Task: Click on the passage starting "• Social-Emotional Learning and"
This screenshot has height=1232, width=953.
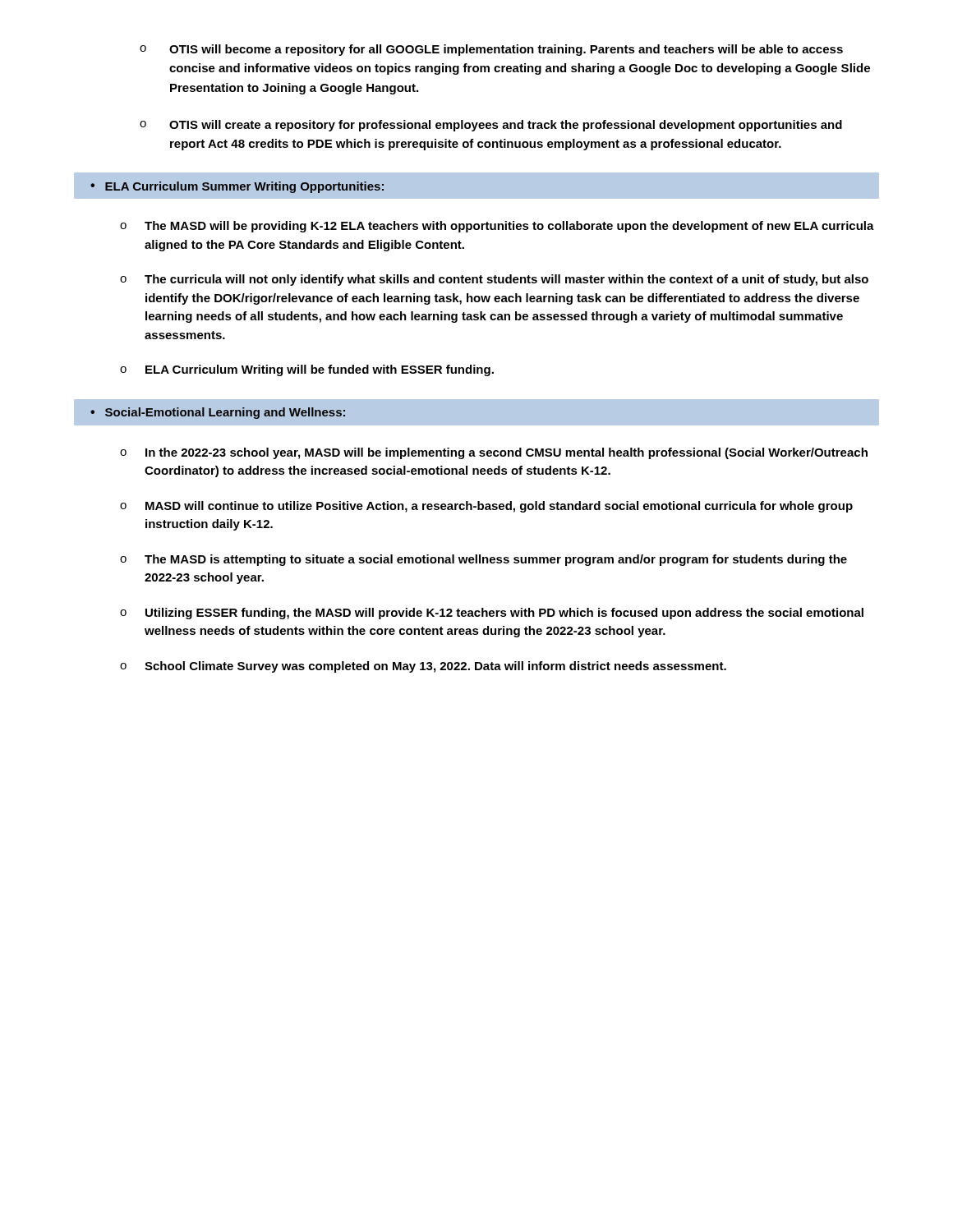Action: click(214, 412)
